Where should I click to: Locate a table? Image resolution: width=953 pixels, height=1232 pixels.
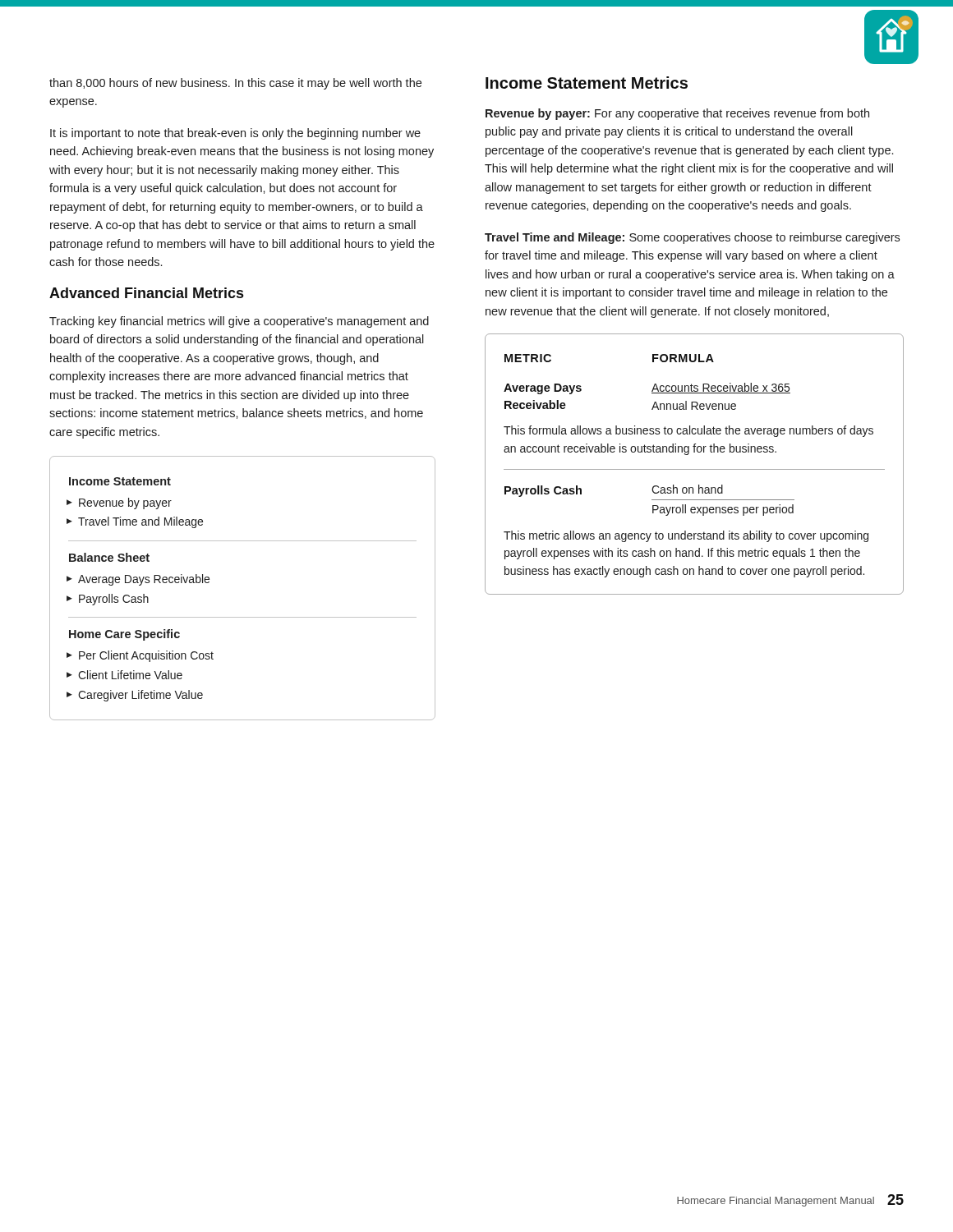pos(694,464)
